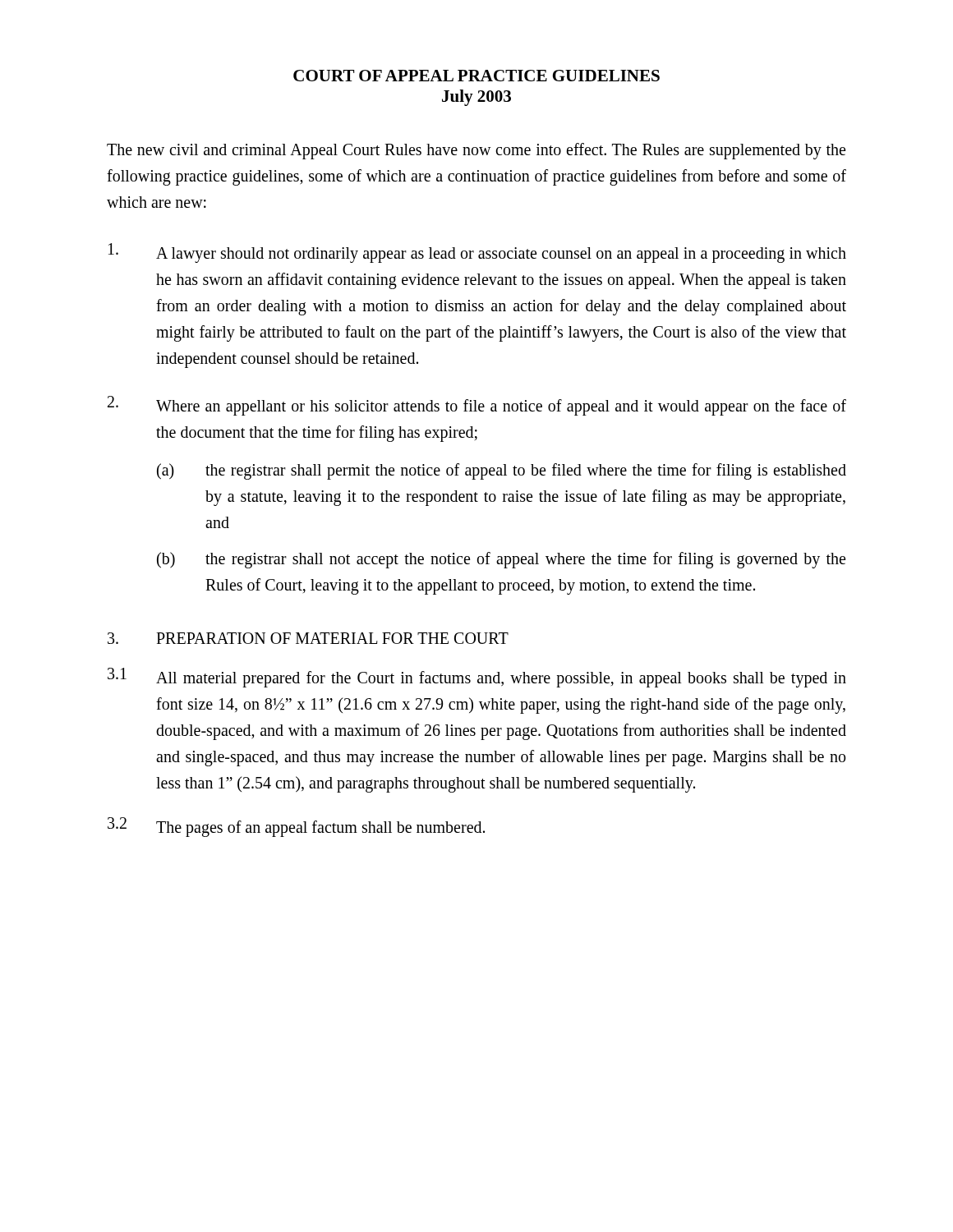Viewport: 953px width, 1232px height.
Task: Locate the list item that reads "(b) the registrar shall"
Action: [x=501, y=572]
